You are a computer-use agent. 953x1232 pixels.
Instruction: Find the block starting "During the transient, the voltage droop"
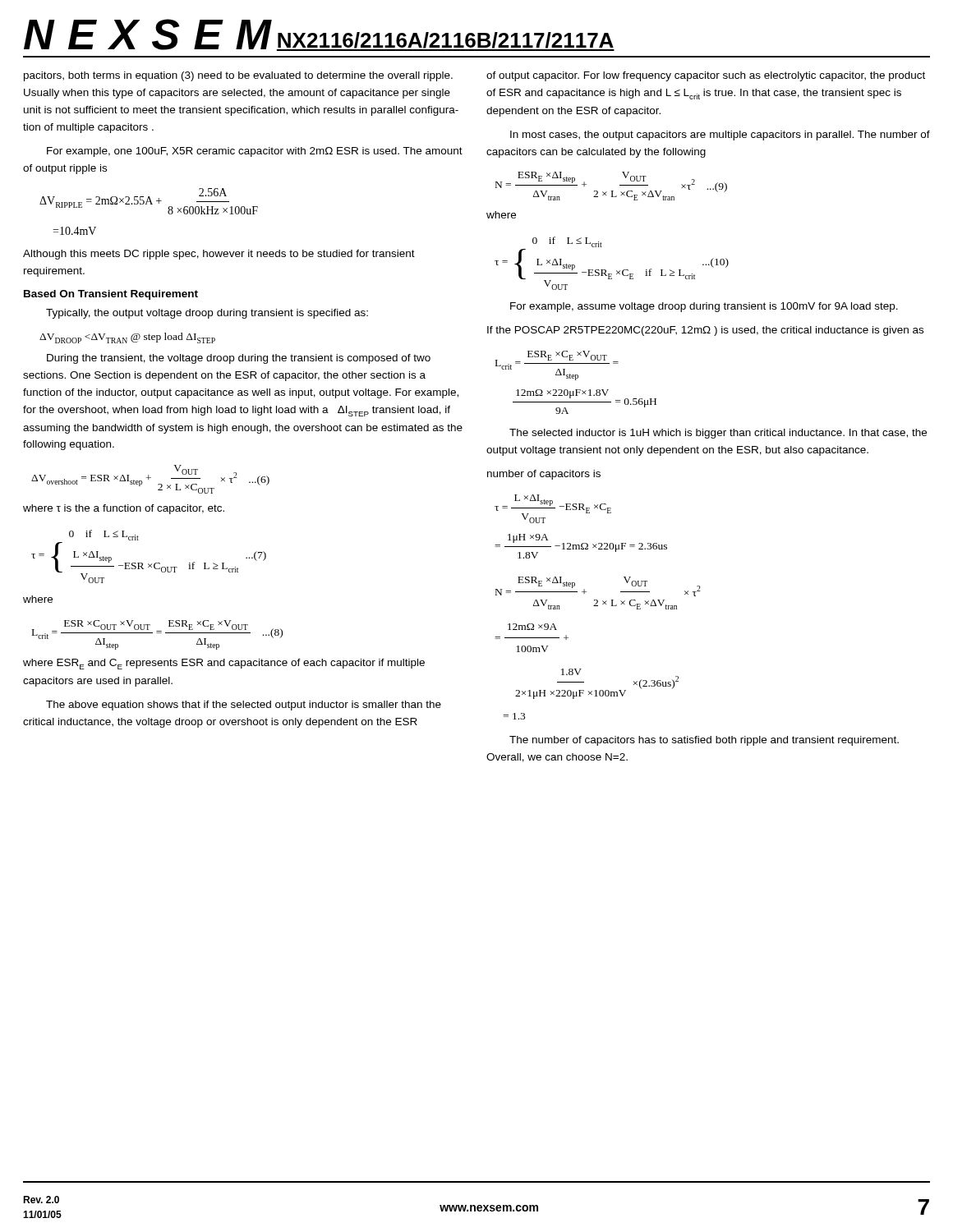[245, 402]
